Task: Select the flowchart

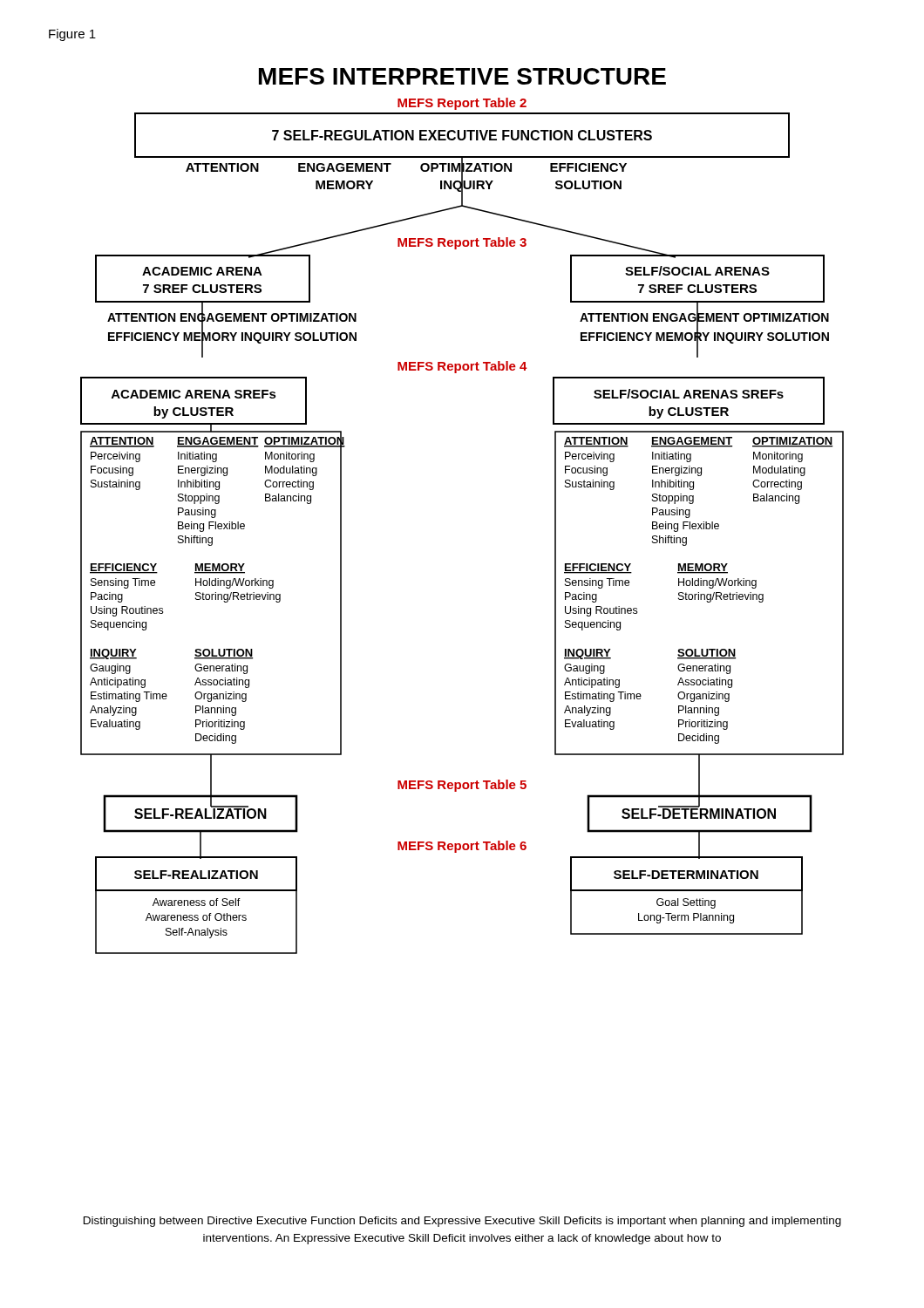Action: coord(462,606)
